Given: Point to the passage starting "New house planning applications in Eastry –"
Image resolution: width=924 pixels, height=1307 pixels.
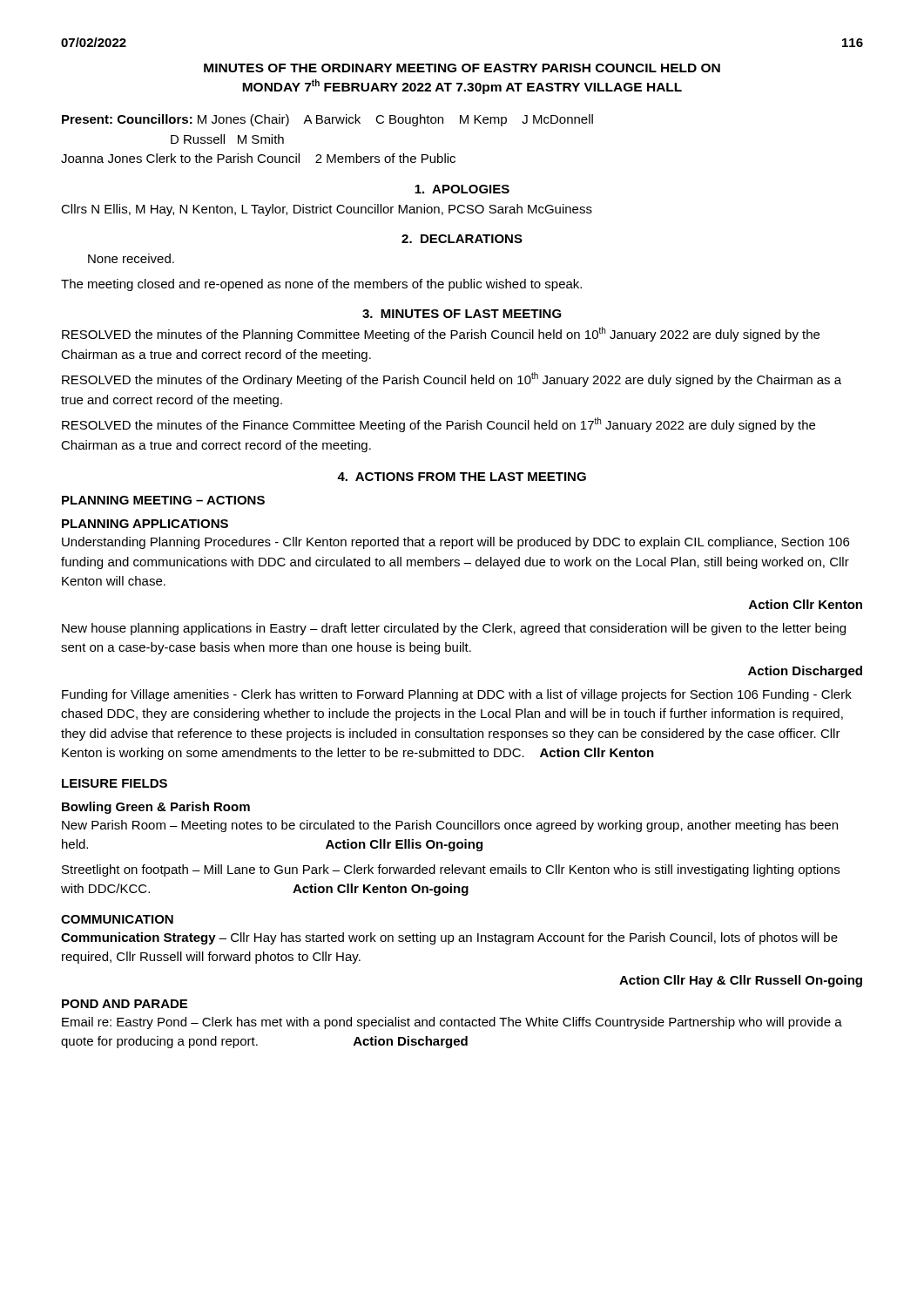Looking at the screenshot, I should click(454, 637).
